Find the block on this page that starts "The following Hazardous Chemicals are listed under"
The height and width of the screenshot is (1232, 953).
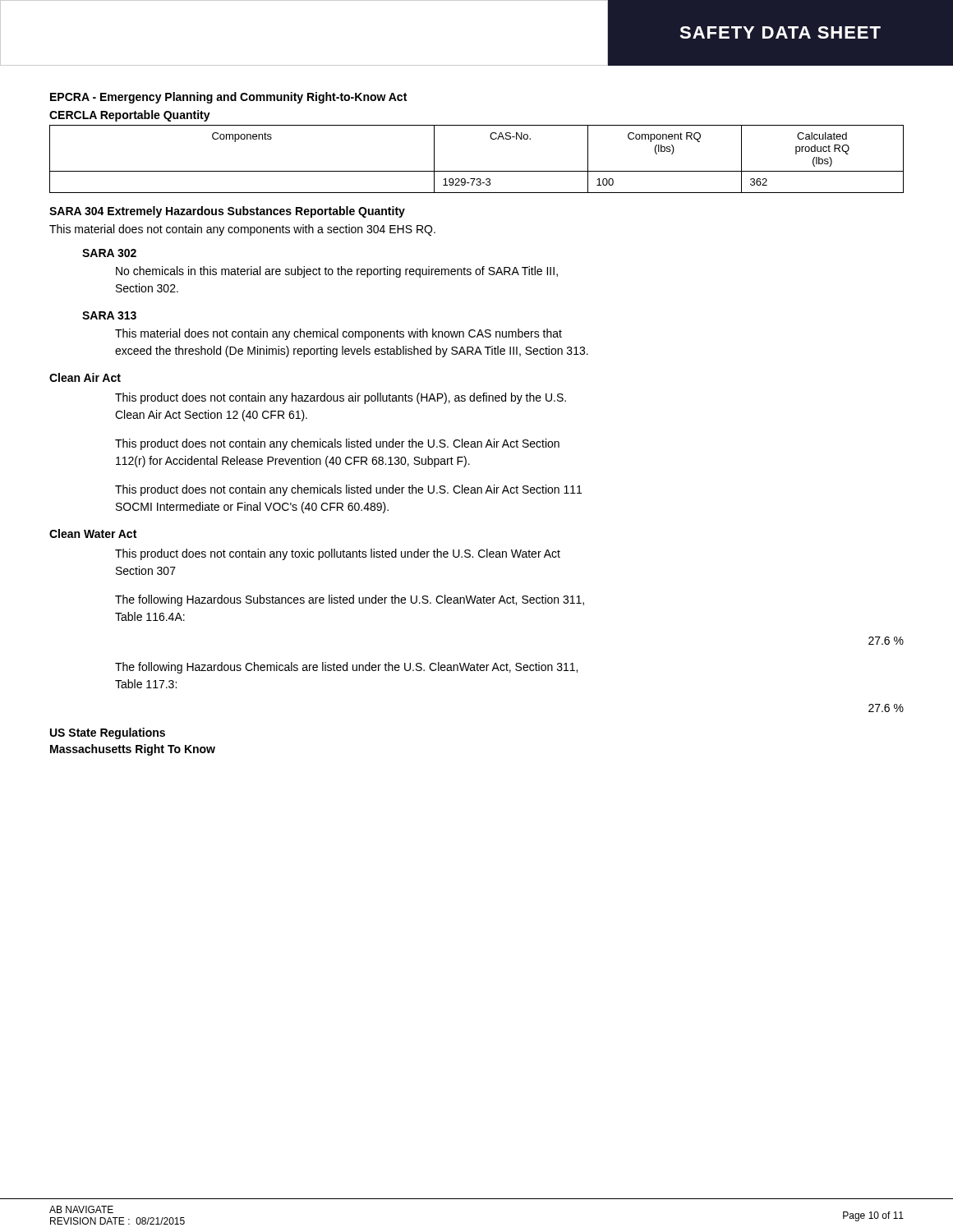[x=347, y=676]
